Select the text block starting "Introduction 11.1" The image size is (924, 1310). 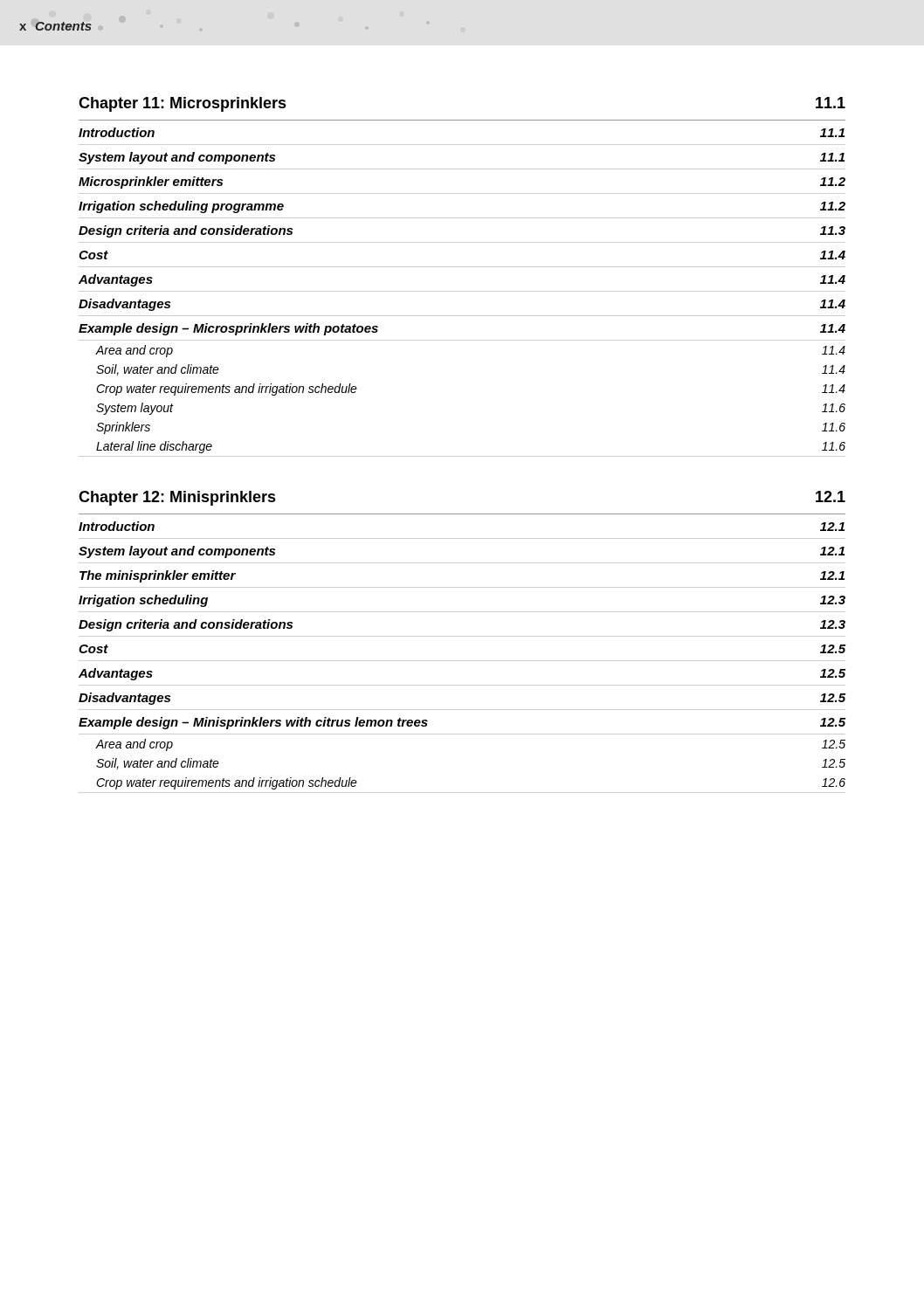[x=110, y=132]
